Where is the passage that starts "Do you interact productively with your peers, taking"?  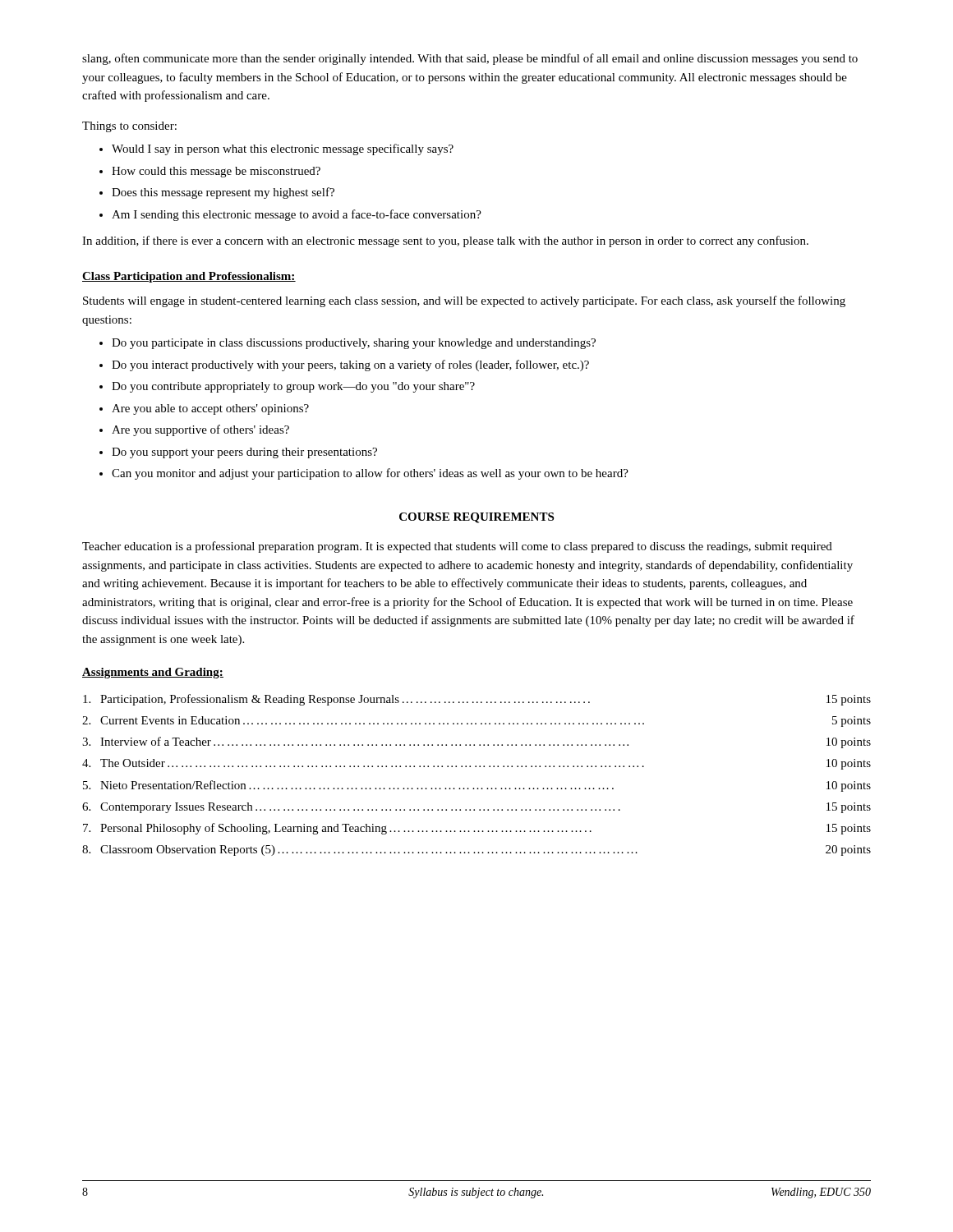pos(491,364)
